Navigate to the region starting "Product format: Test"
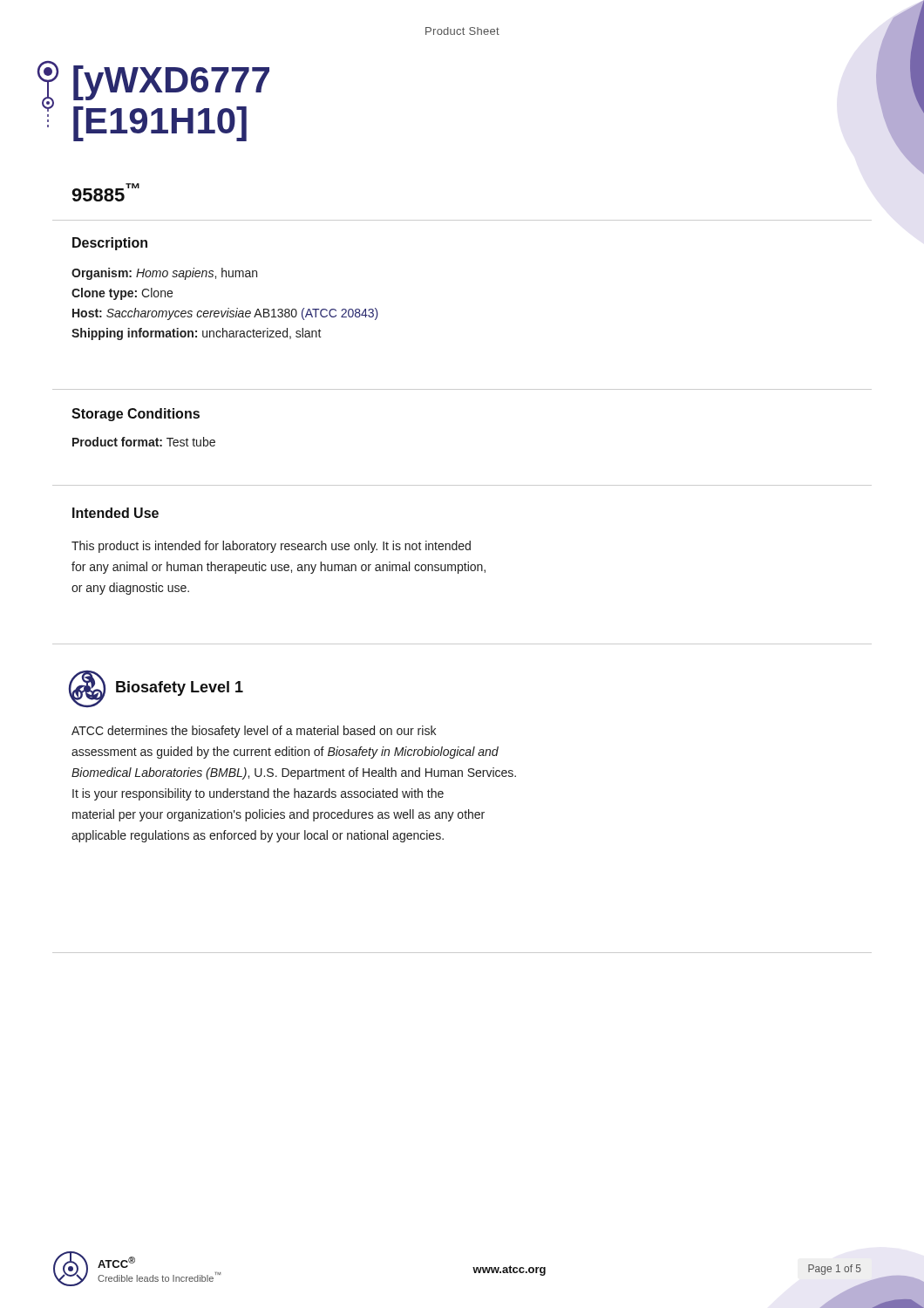The image size is (924, 1308). [x=144, y=442]
